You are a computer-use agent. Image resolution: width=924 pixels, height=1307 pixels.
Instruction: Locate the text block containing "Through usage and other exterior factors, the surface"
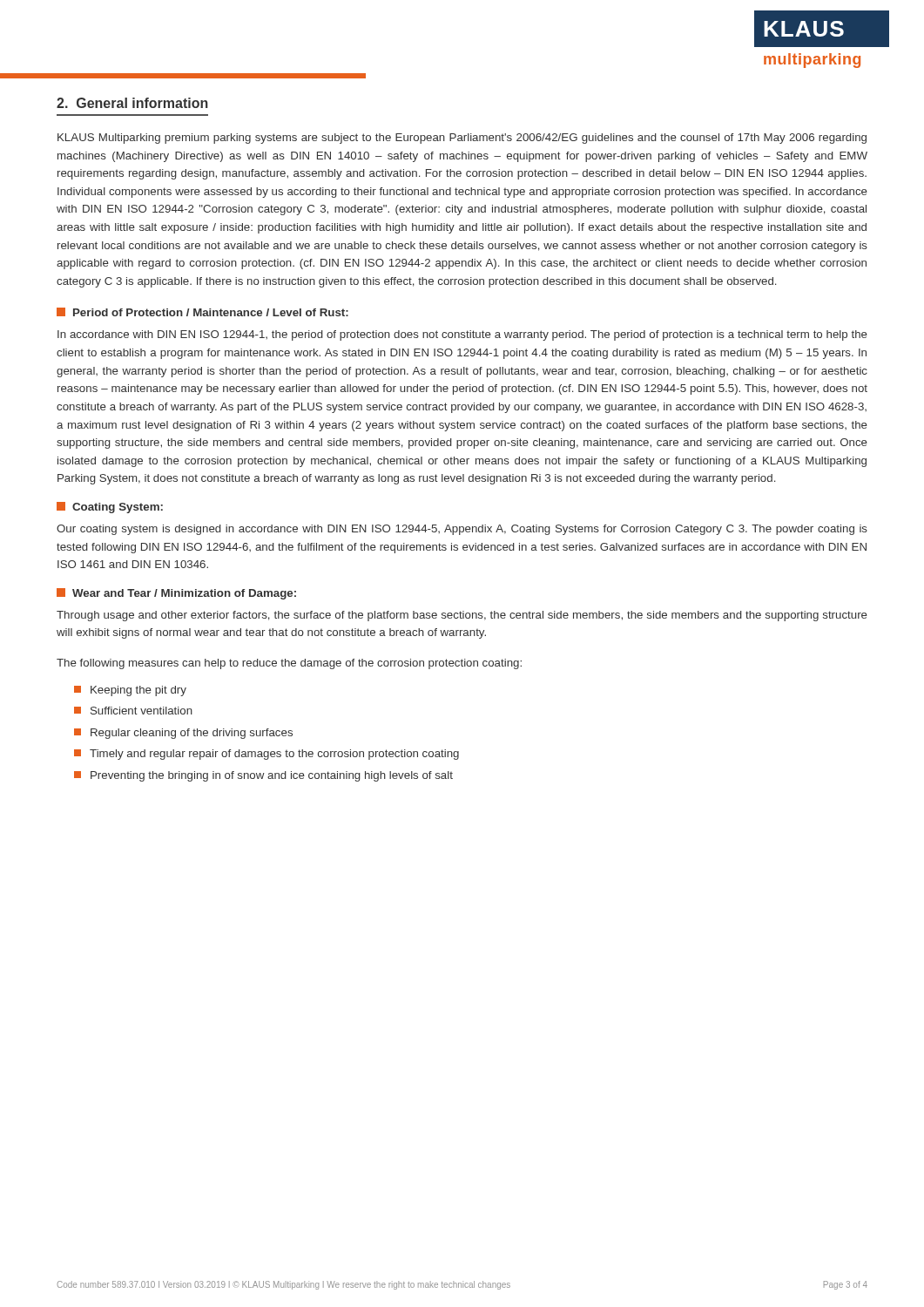(462, 624)
